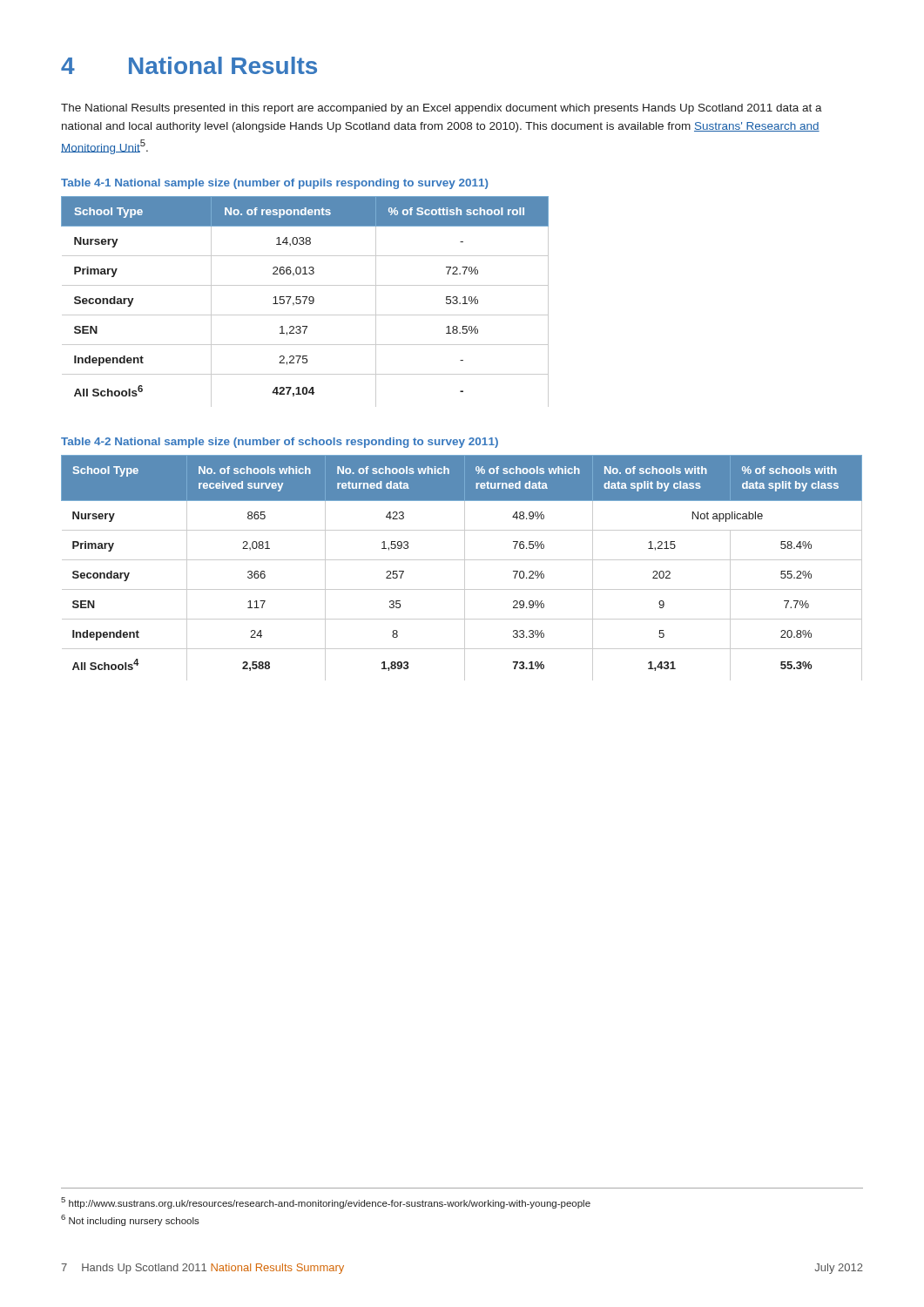
Task: Where is the caption that starts "Table 4-1 National sample"?
Action: 275,183
